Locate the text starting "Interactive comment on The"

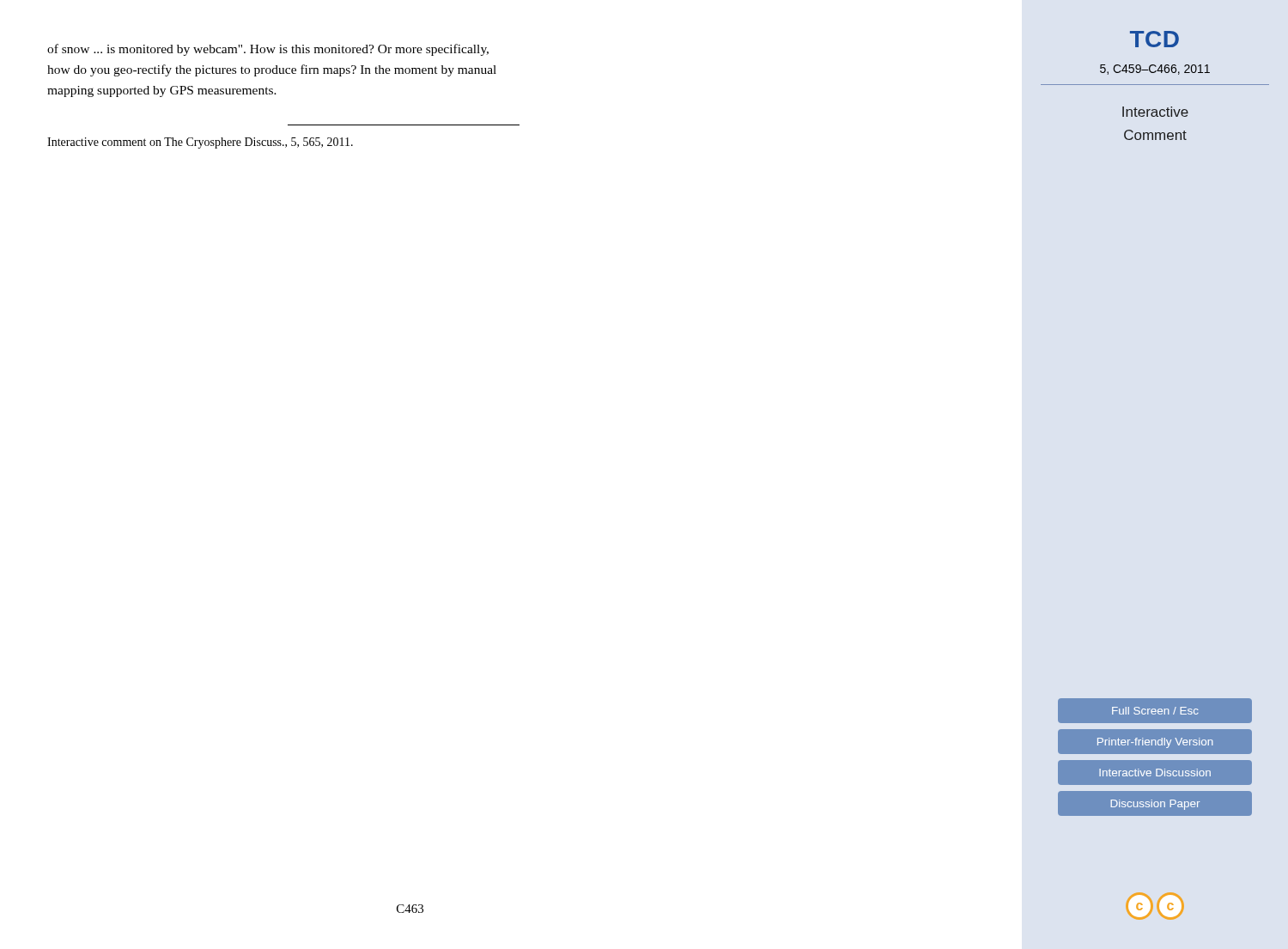tap(200, 142)
